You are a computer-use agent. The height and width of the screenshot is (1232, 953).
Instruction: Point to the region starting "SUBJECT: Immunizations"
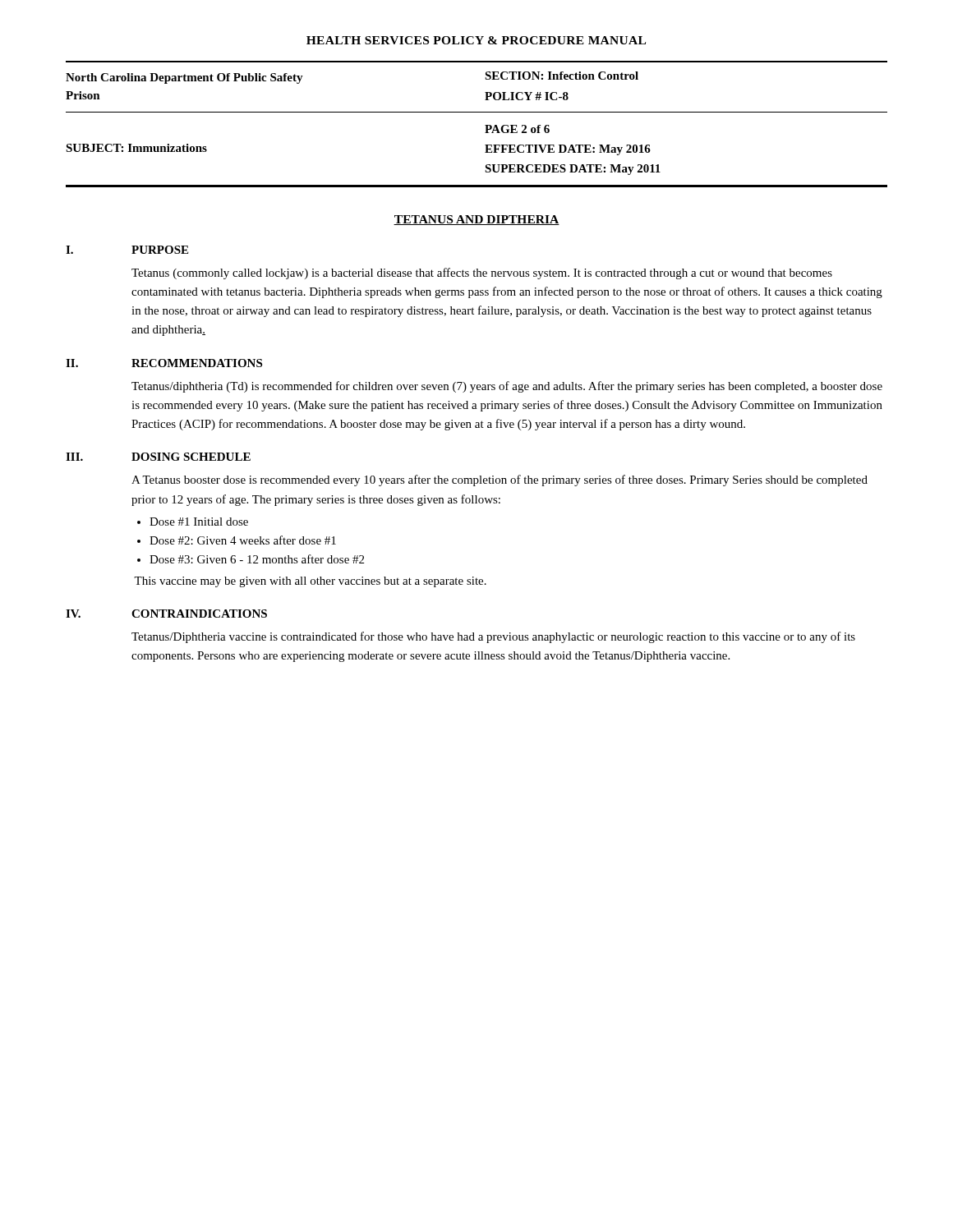pos(136,148)
